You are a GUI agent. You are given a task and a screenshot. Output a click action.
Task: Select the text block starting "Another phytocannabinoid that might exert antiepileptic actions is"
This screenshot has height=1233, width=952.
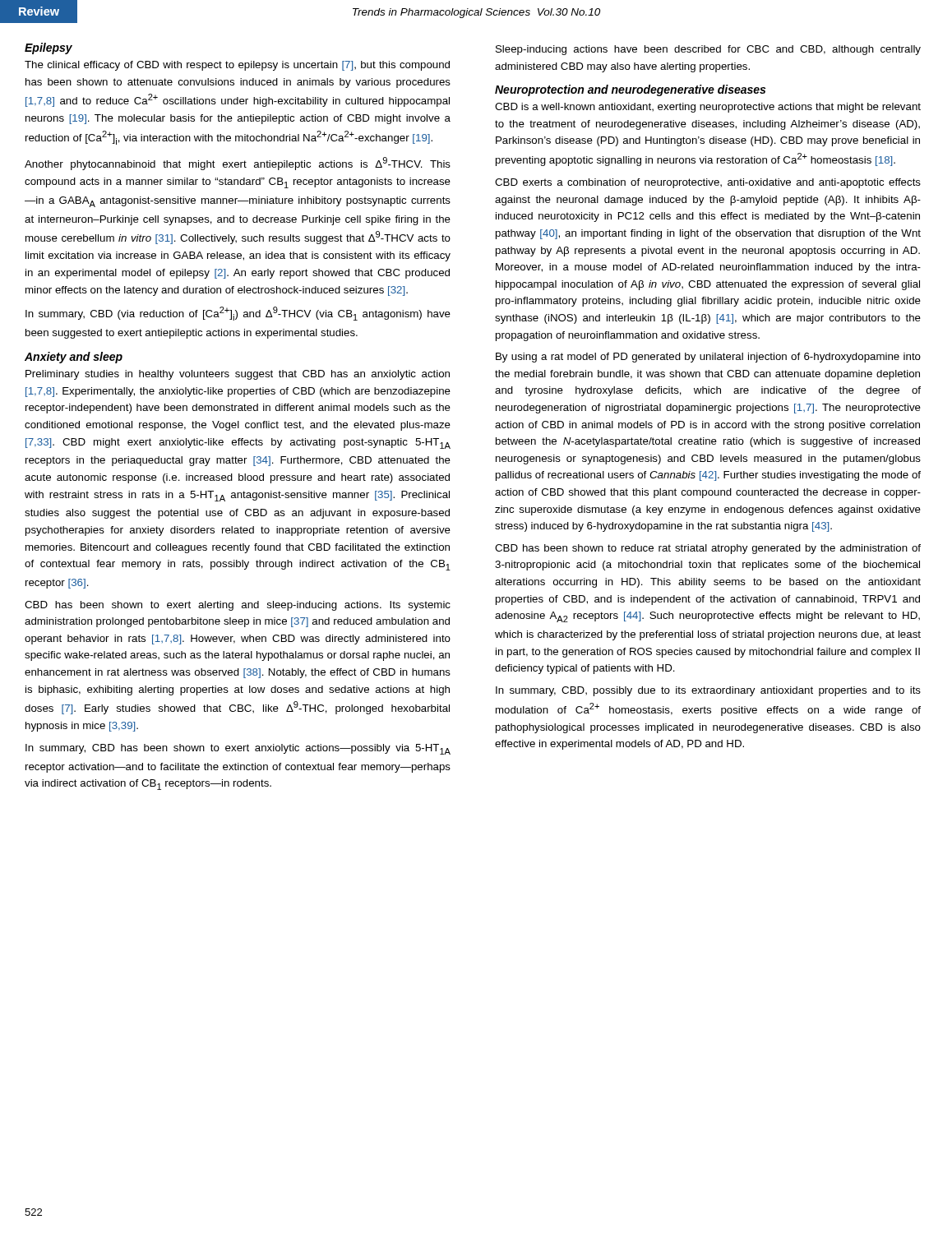pyautogui.click(x=238, y=226)
